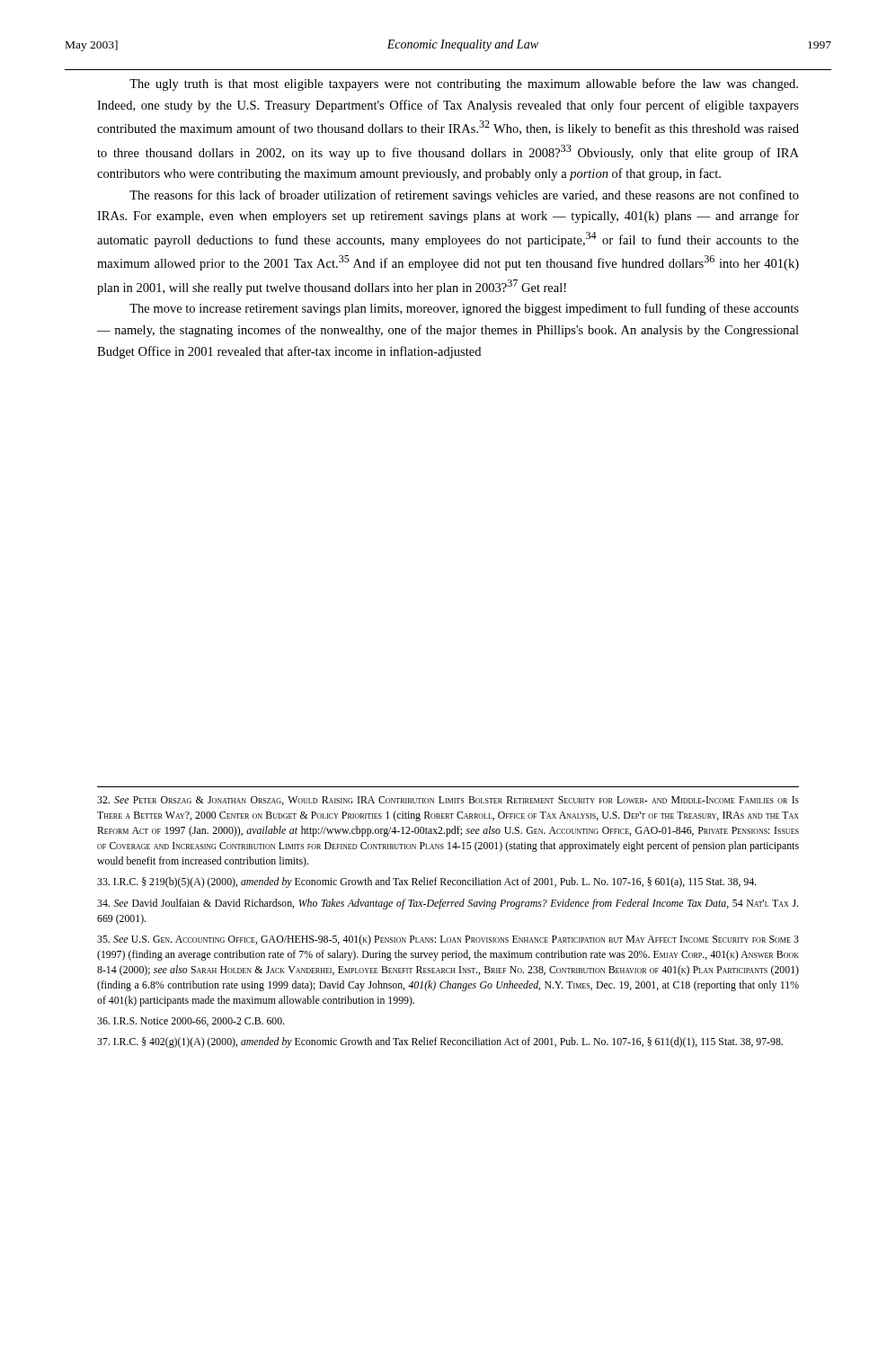This screenshot has height=1348, width=896.
Task: Find the footnote that says "I.R.S. Notice 2000-66, 2000-2 C.B. 600."
Action: [191, 1021]
